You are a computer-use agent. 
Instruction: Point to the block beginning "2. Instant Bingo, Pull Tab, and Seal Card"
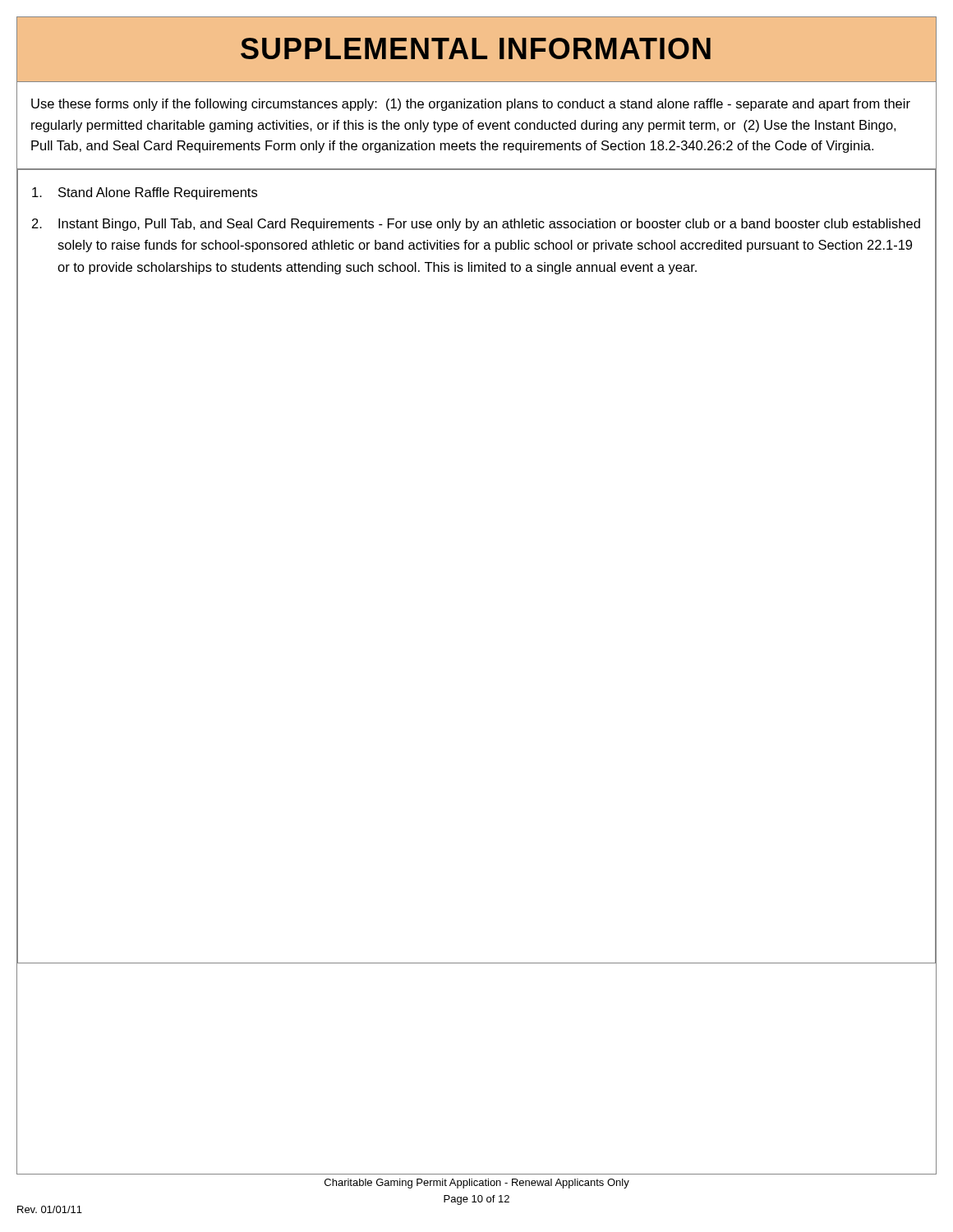pyautogui.click(x=476, y=245)
